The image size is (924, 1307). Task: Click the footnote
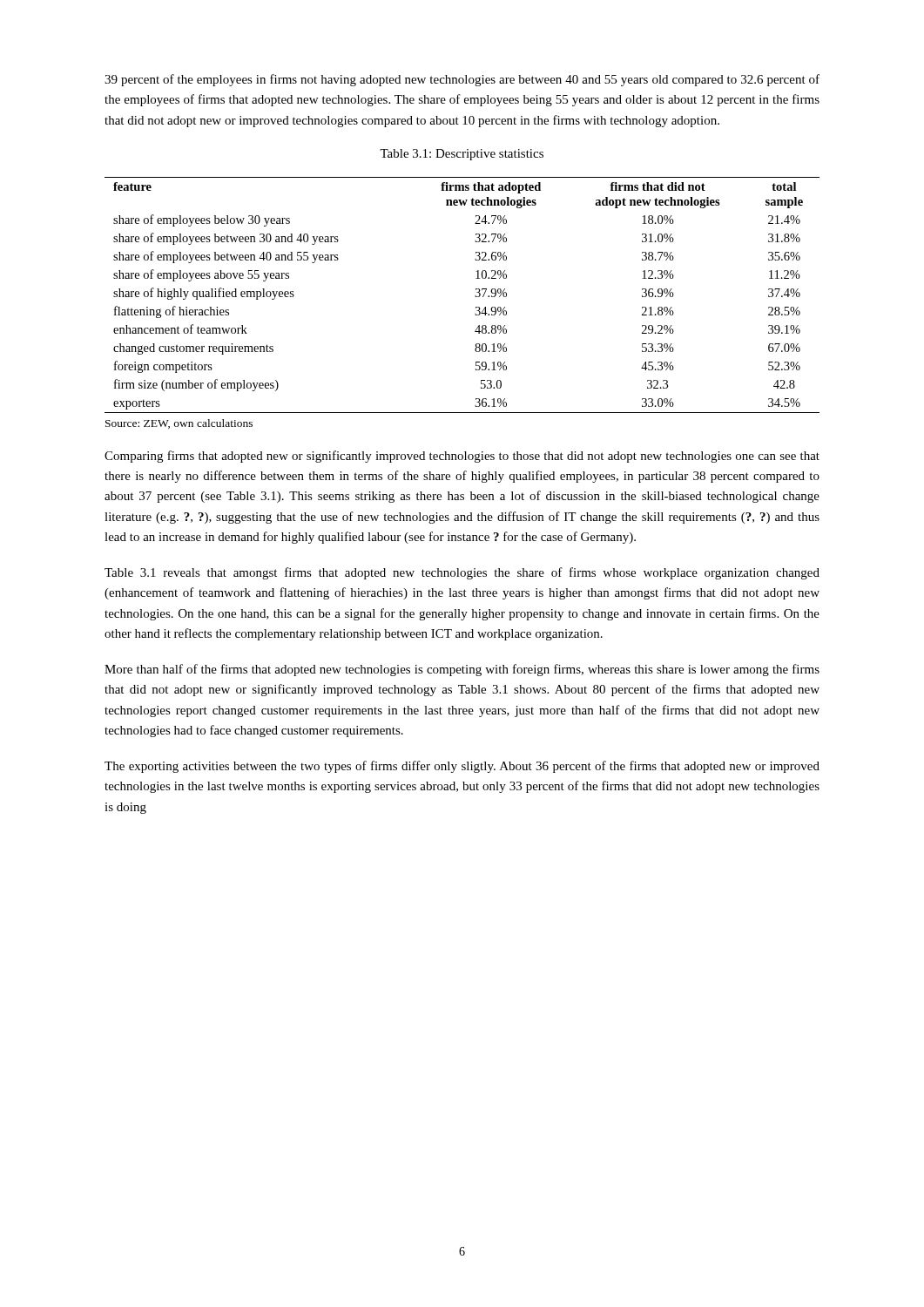(179, 423)
